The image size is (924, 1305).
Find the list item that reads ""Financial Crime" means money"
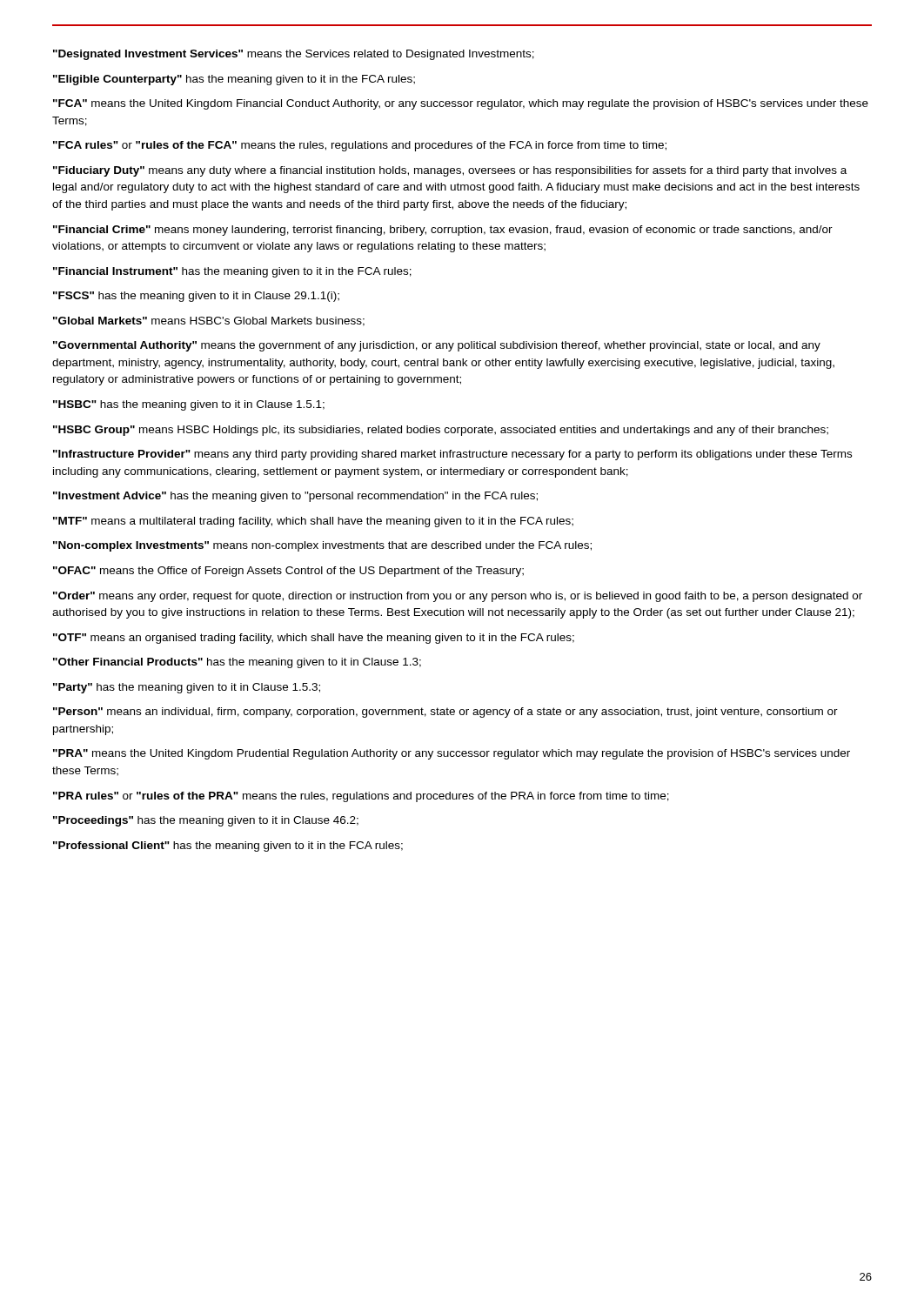tap(462, 238)
